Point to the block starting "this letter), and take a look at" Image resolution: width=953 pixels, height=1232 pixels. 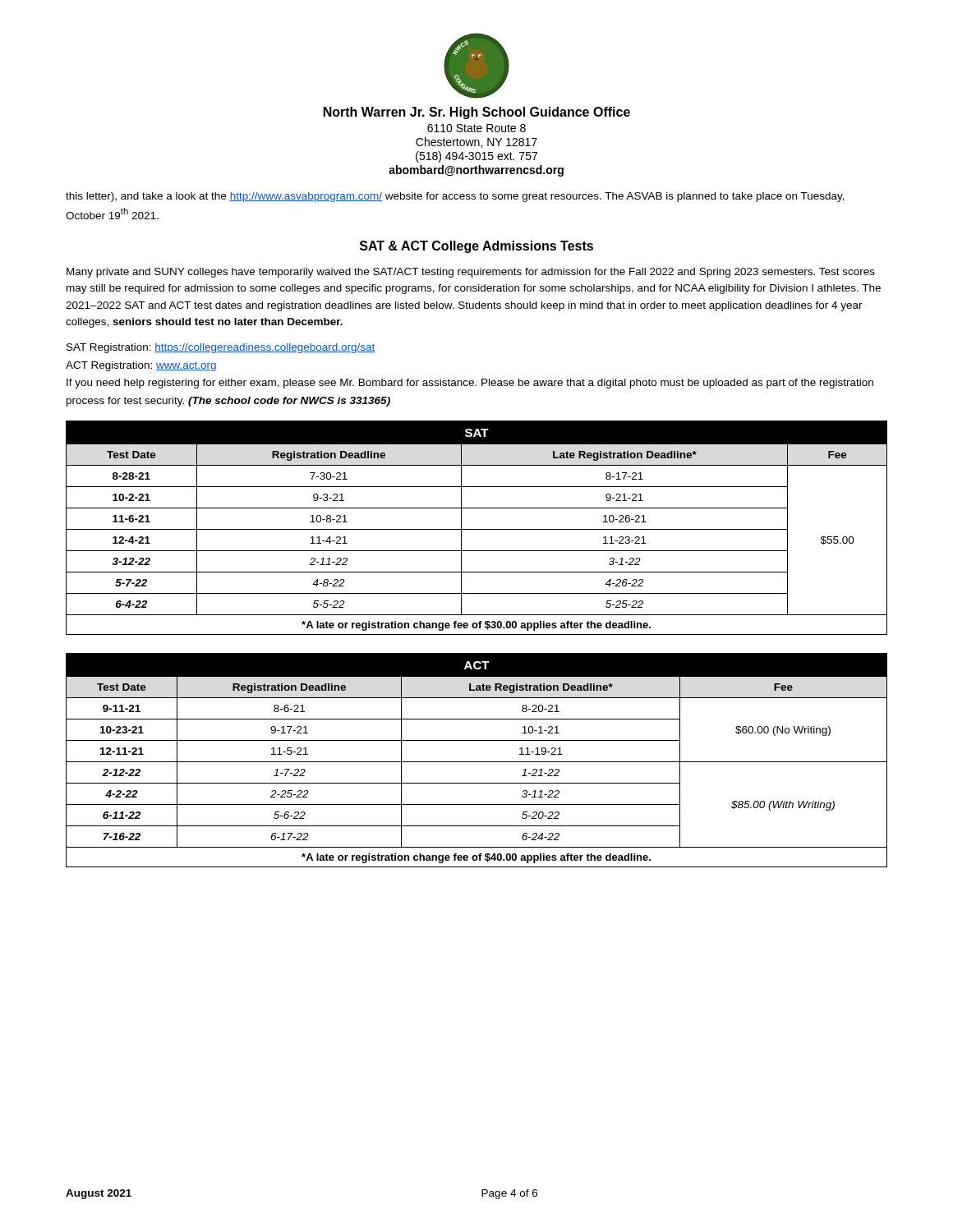(x=455, y=206)
